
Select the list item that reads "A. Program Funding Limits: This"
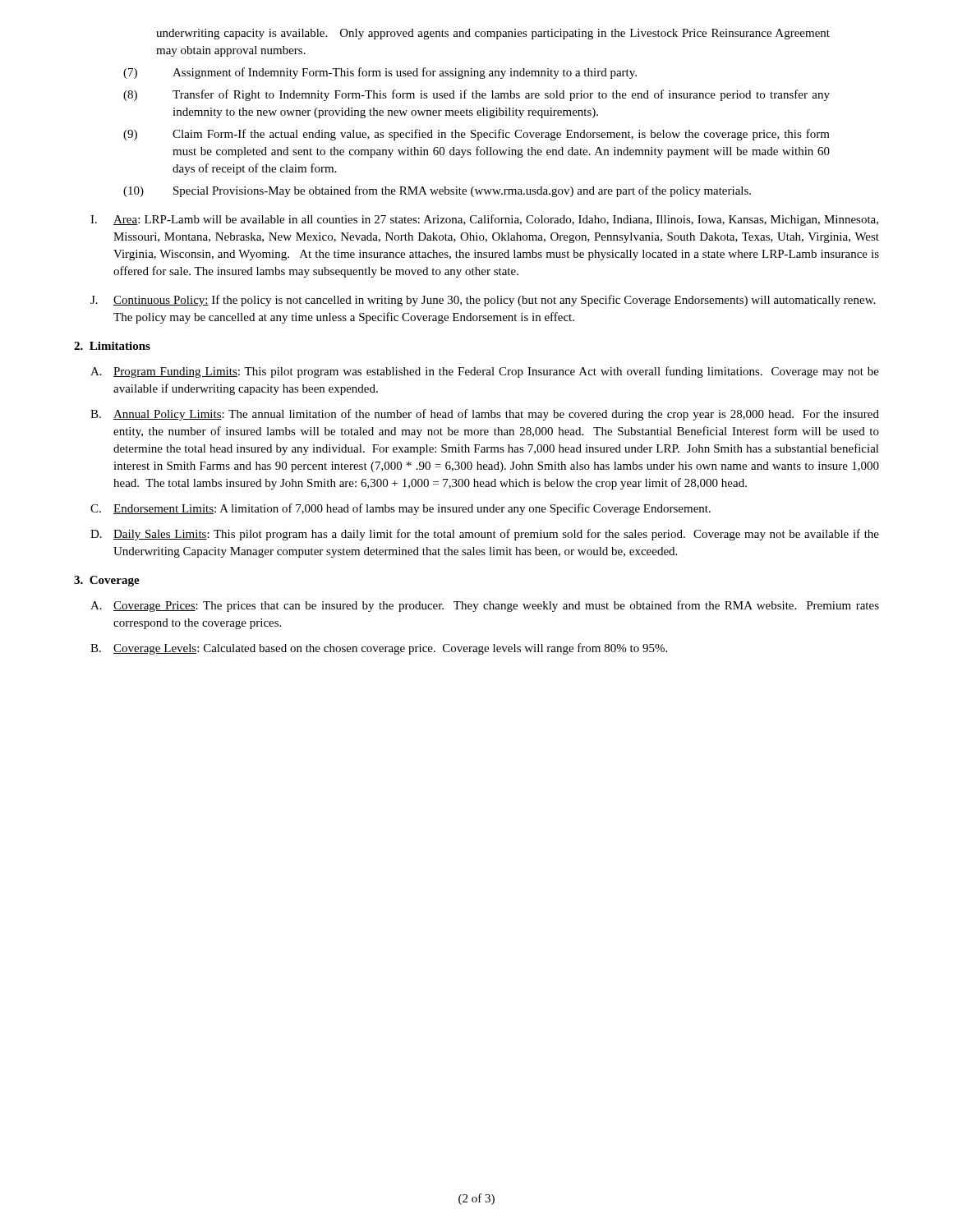pyautogui.click(x=485, y=380)
